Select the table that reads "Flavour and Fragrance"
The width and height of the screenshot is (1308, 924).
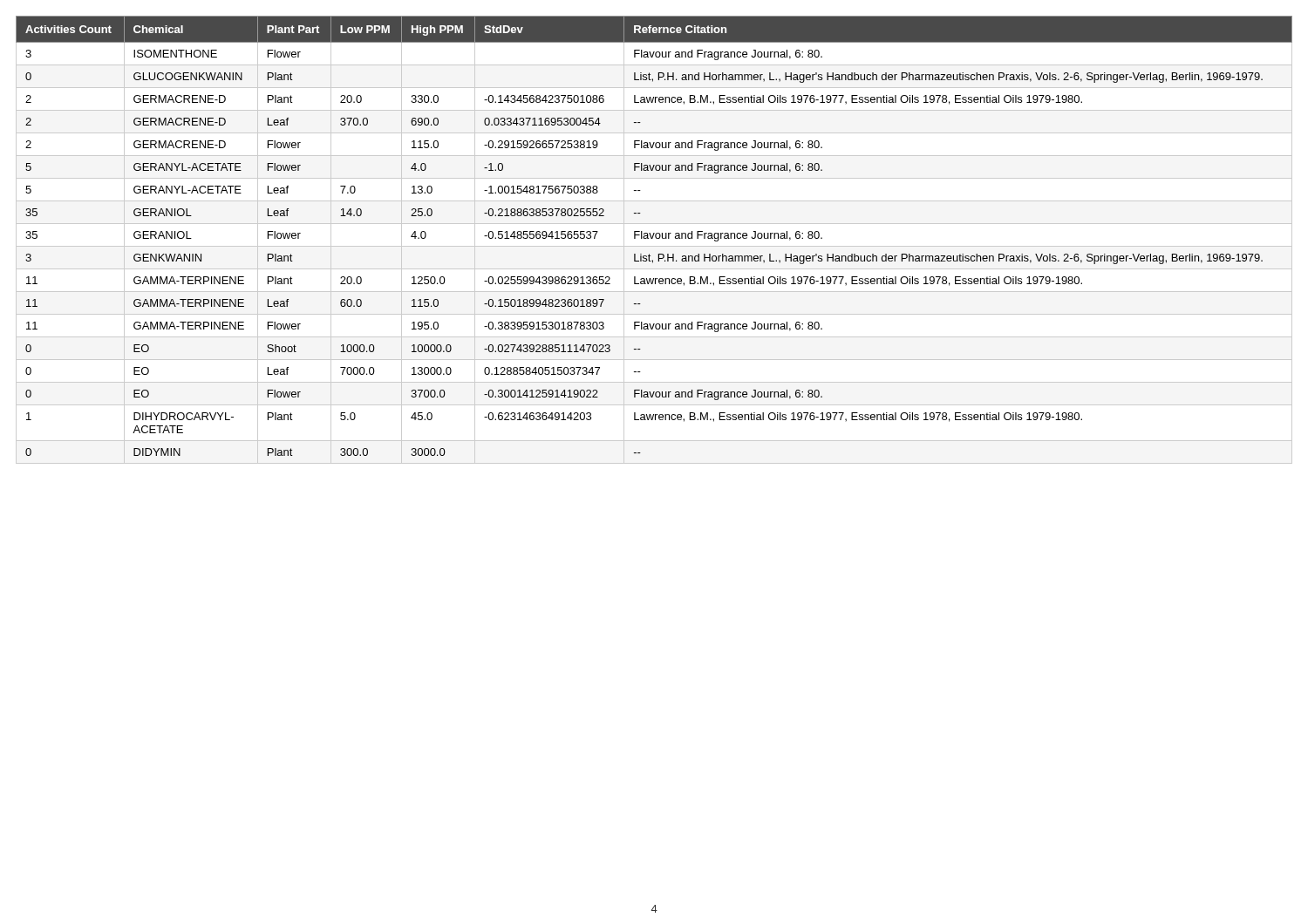click(x=654, y=240)
